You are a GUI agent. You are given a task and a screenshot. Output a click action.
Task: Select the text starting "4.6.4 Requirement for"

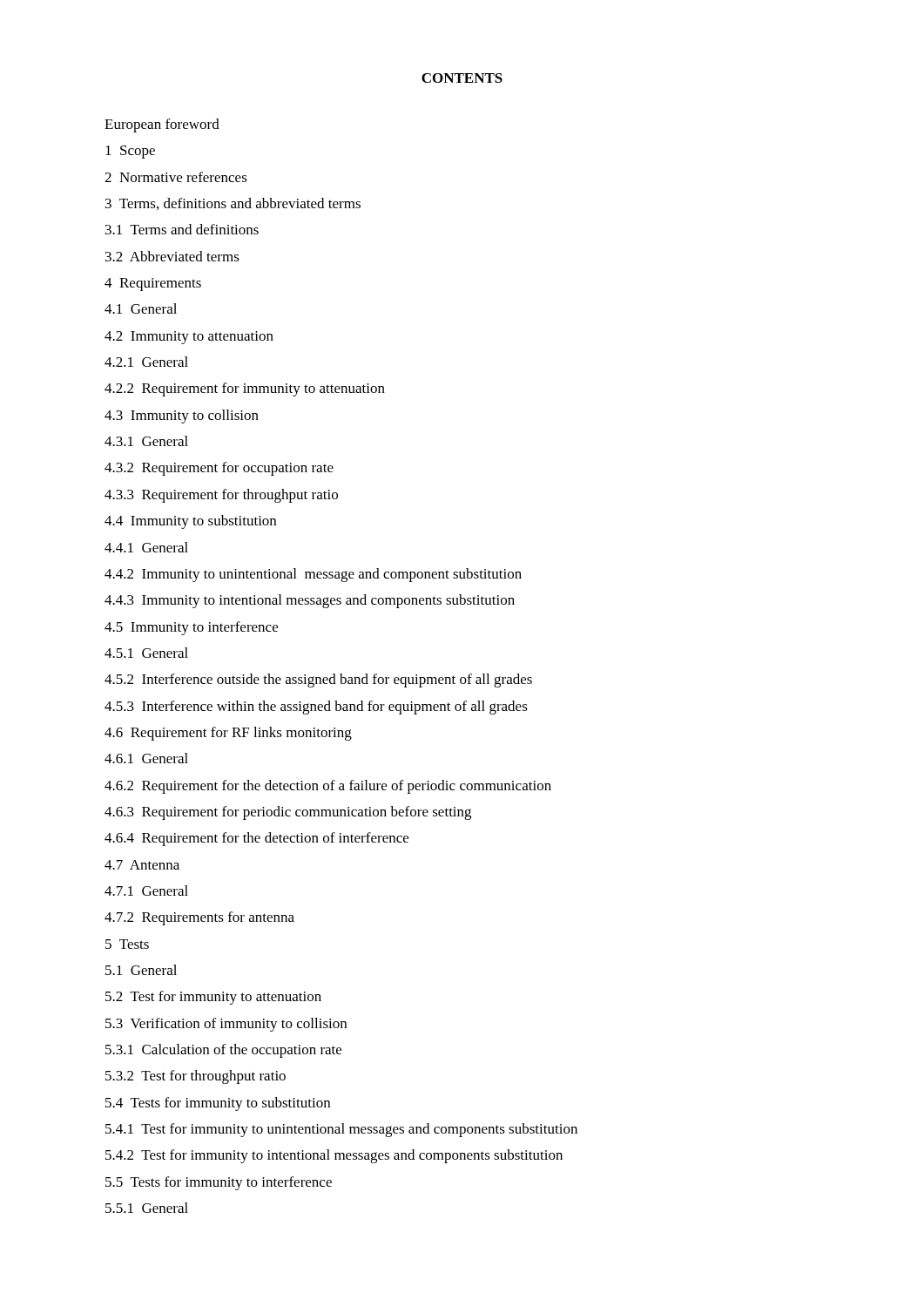(257, 838)
